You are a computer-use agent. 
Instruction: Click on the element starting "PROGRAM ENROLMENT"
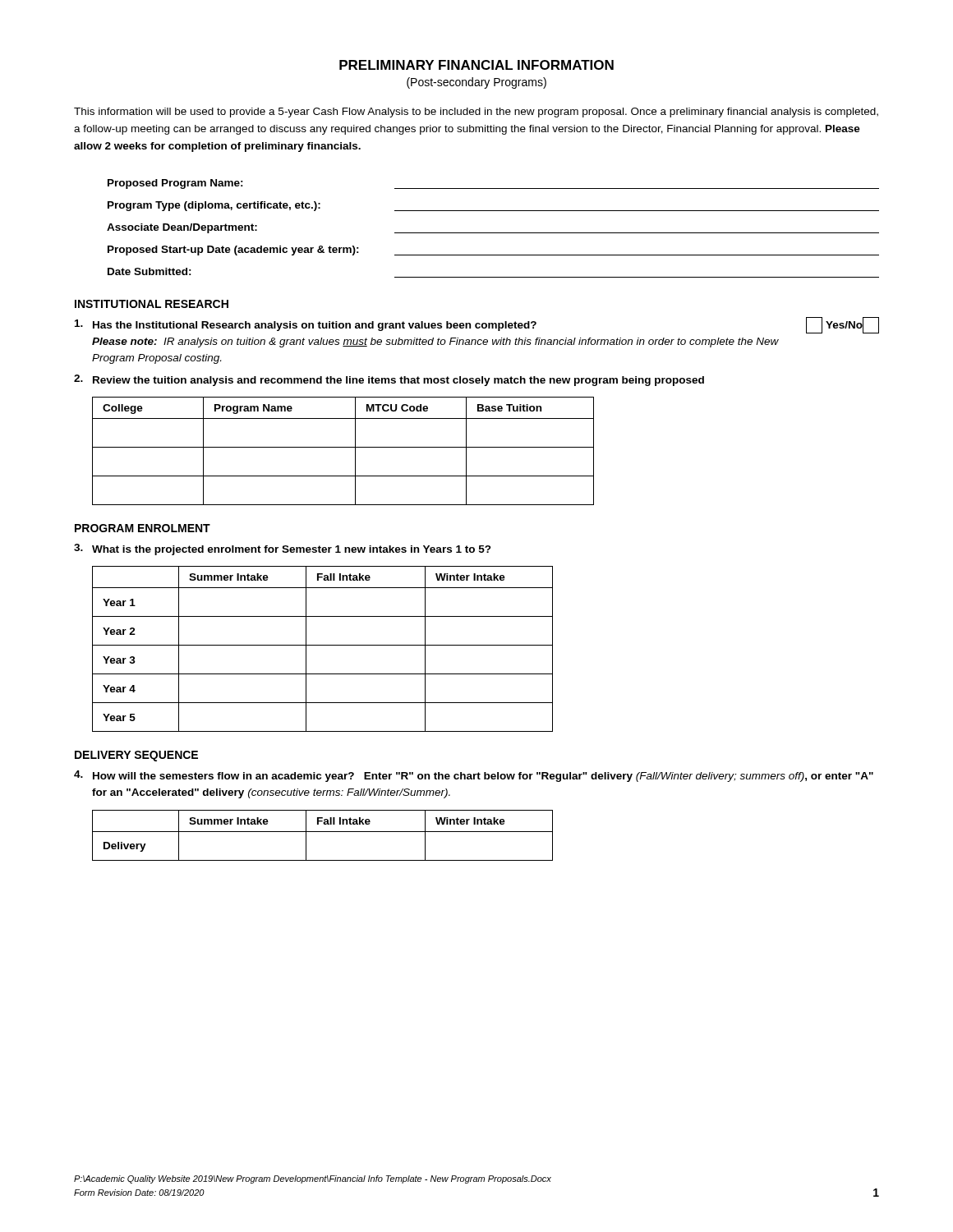point(142,528)
